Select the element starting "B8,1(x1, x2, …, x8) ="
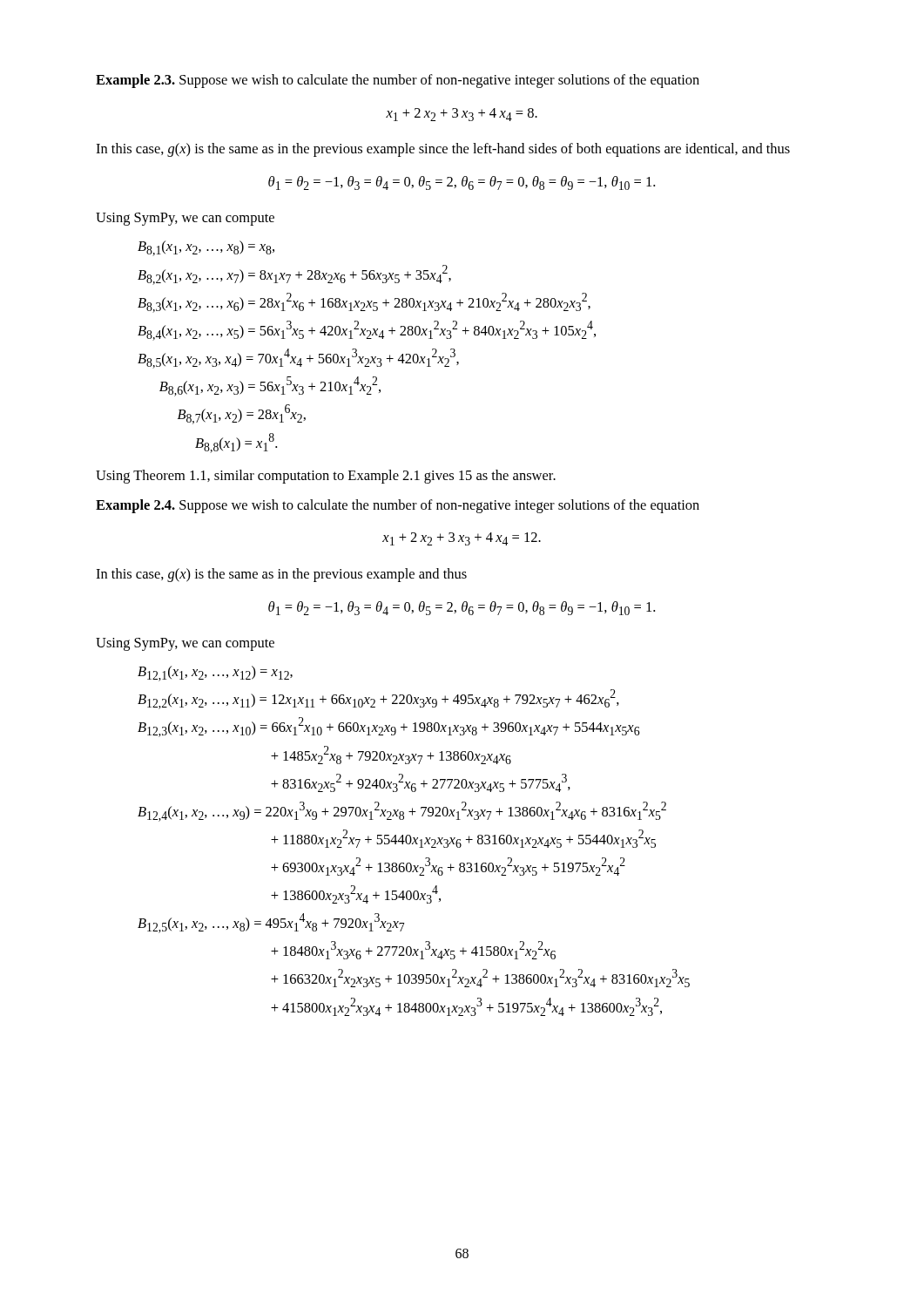 [x=367, y=346]
